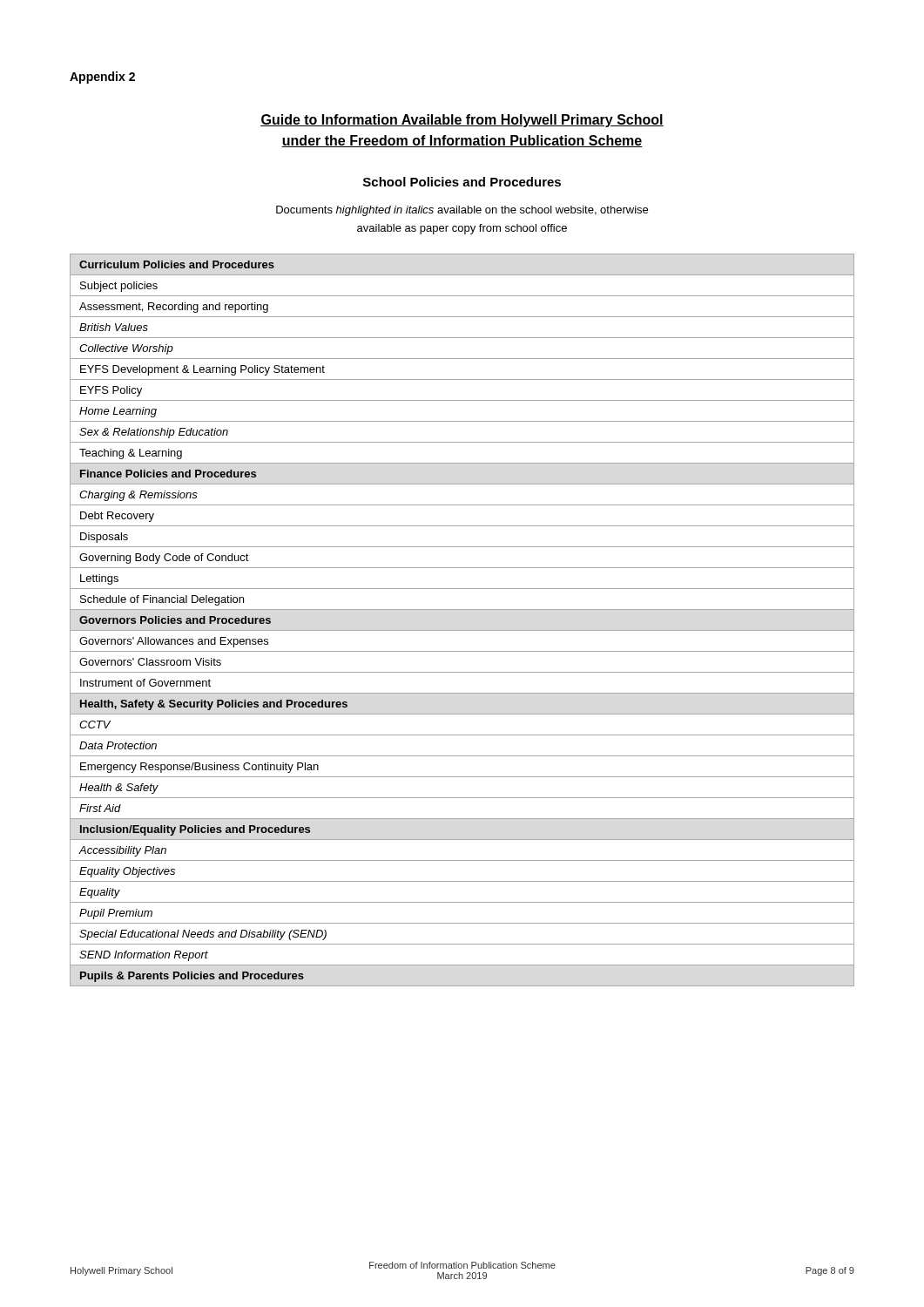Image resolution: width=924 pixels, height=1307 pixels.
Task: Locate the passage starting "Guide to Information"
Action: pyautogui.click(x=462, y=130)
